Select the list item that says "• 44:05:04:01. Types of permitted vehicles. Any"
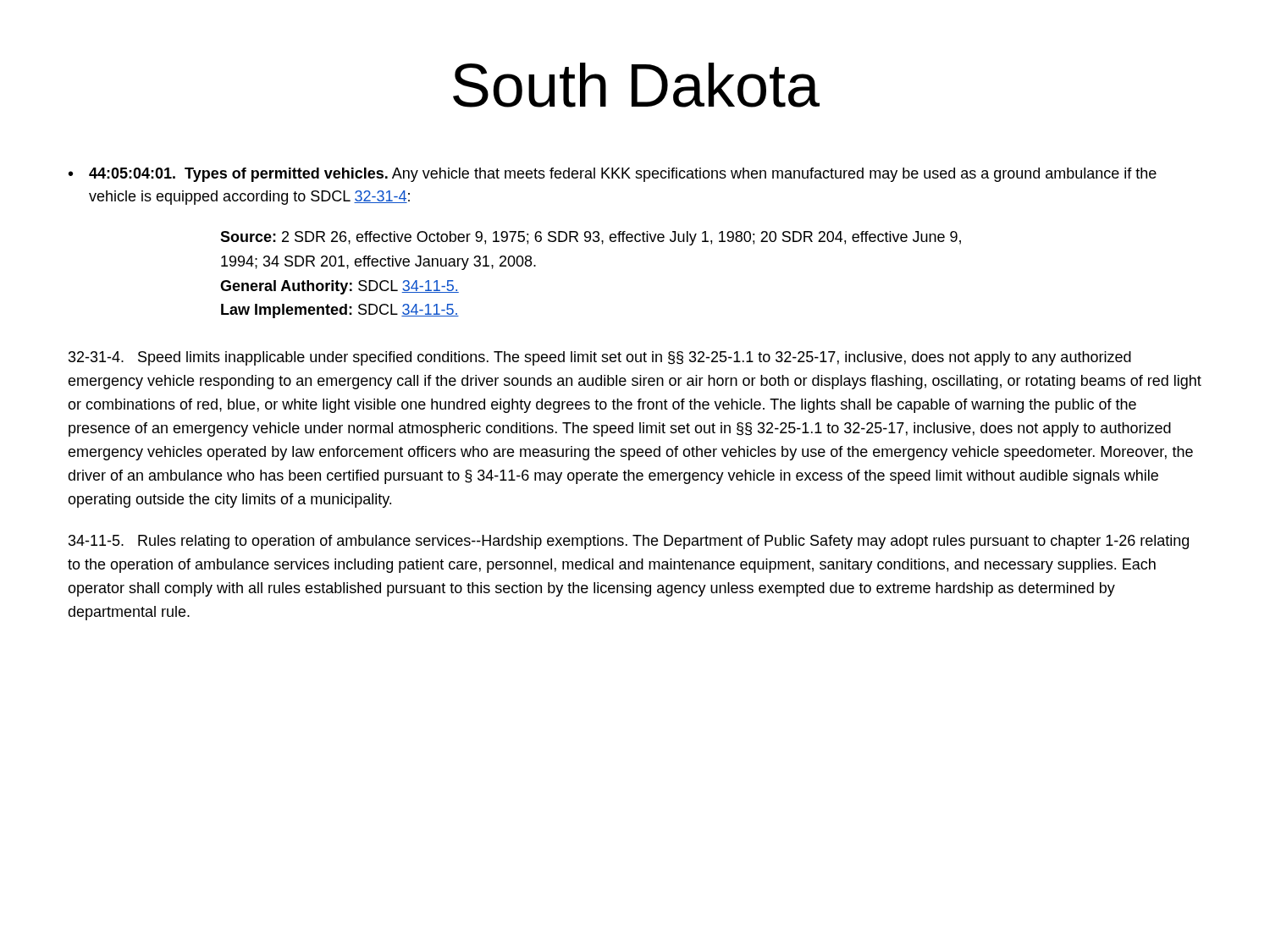Image resolution: width=1270 pixels, height=952 pixels. (x=635, y=185)
